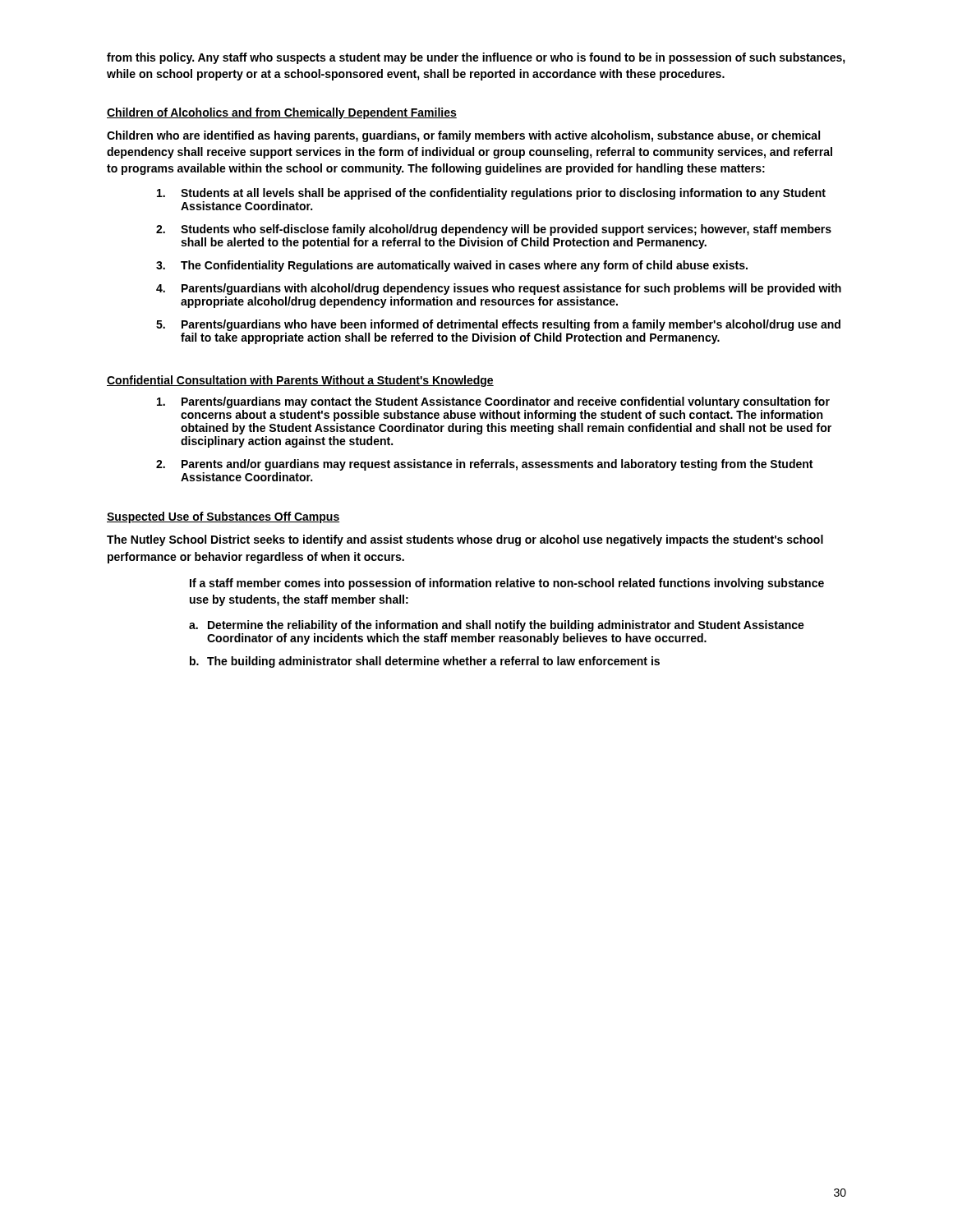Select the list item containing "2. Students who self-disclose family alcohol/drug dependency will"

click(501, 236)
